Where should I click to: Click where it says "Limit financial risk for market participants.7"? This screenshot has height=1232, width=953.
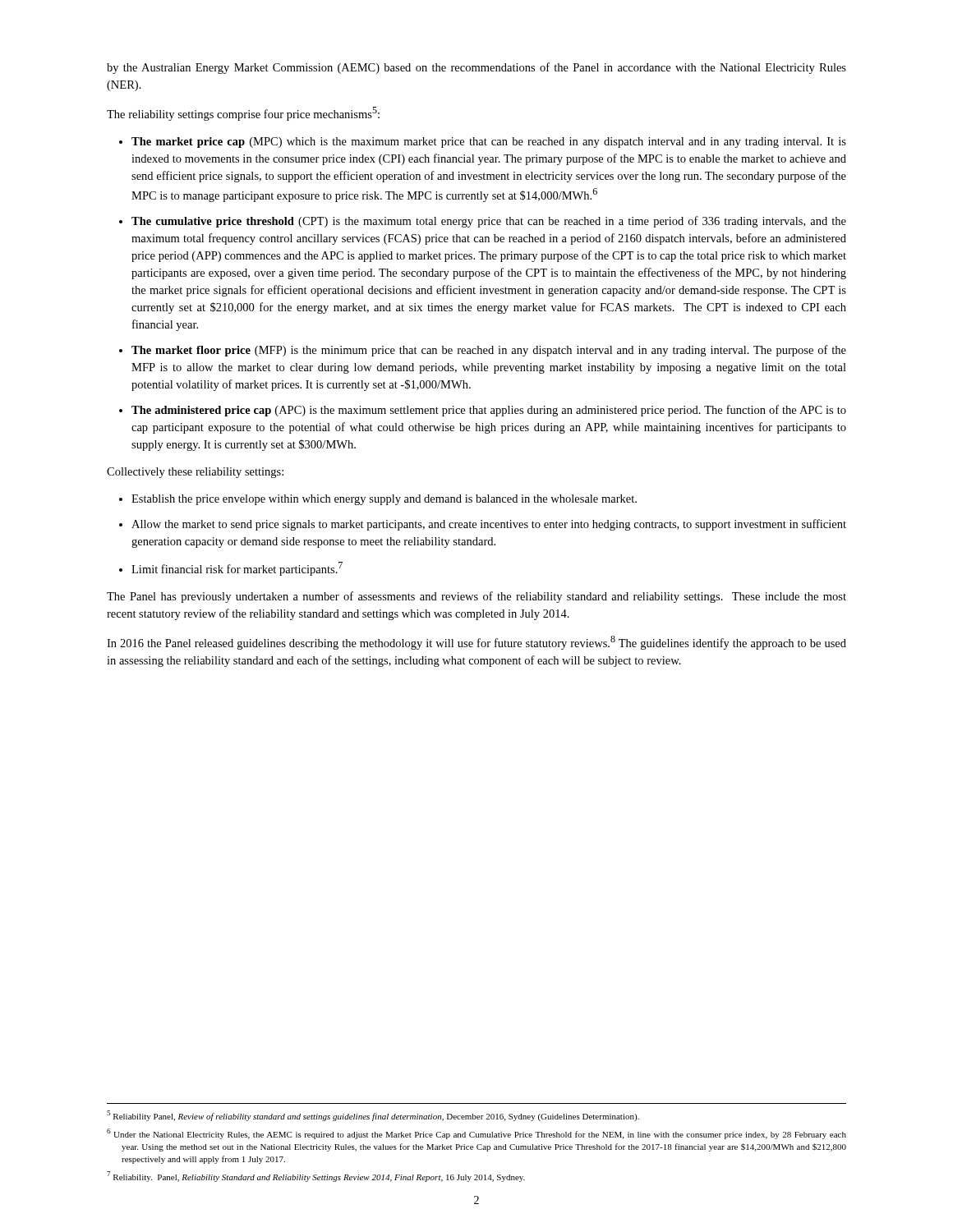click(x=237, y=567)
